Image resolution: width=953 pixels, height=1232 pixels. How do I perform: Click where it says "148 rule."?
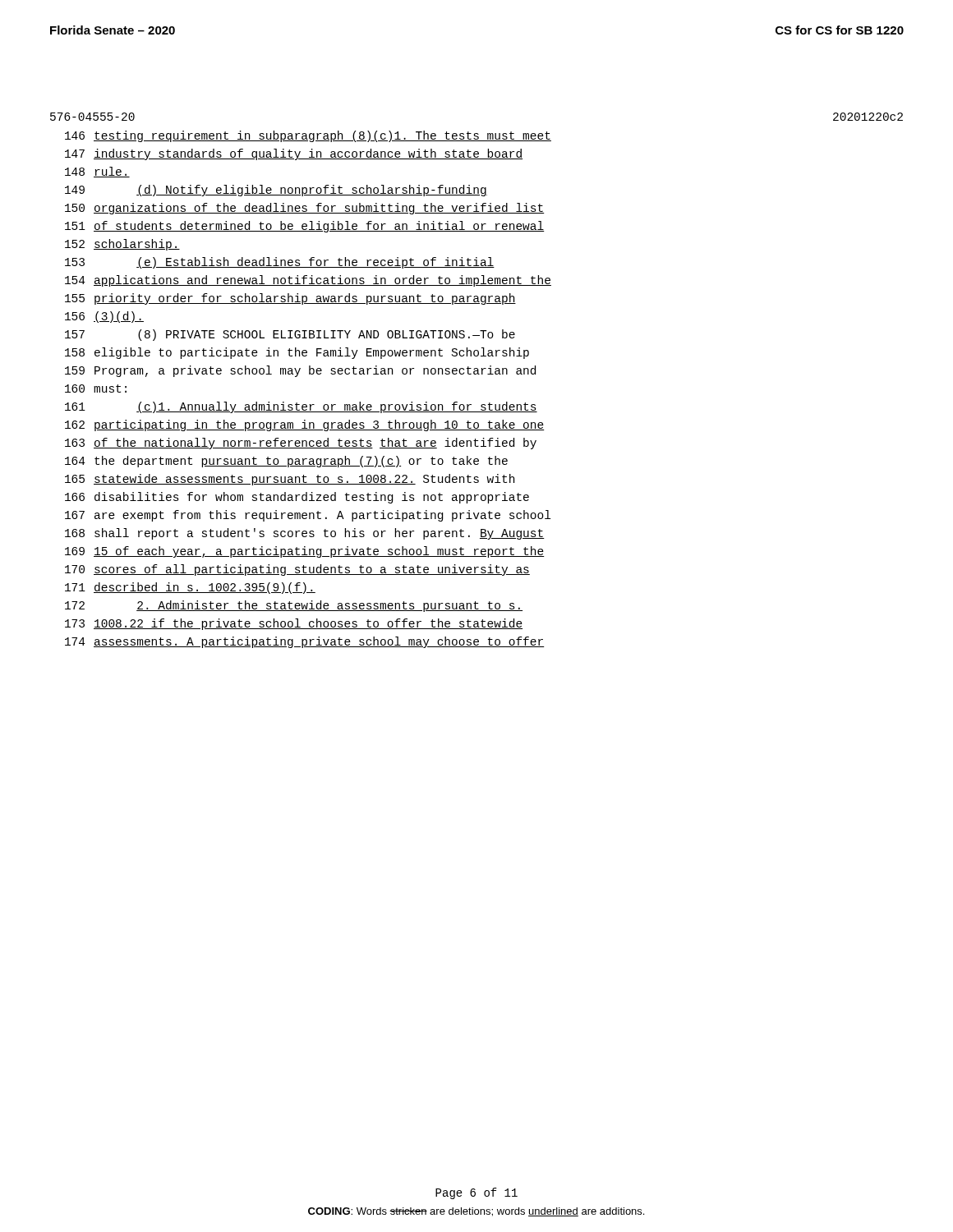tap(97, 172)
